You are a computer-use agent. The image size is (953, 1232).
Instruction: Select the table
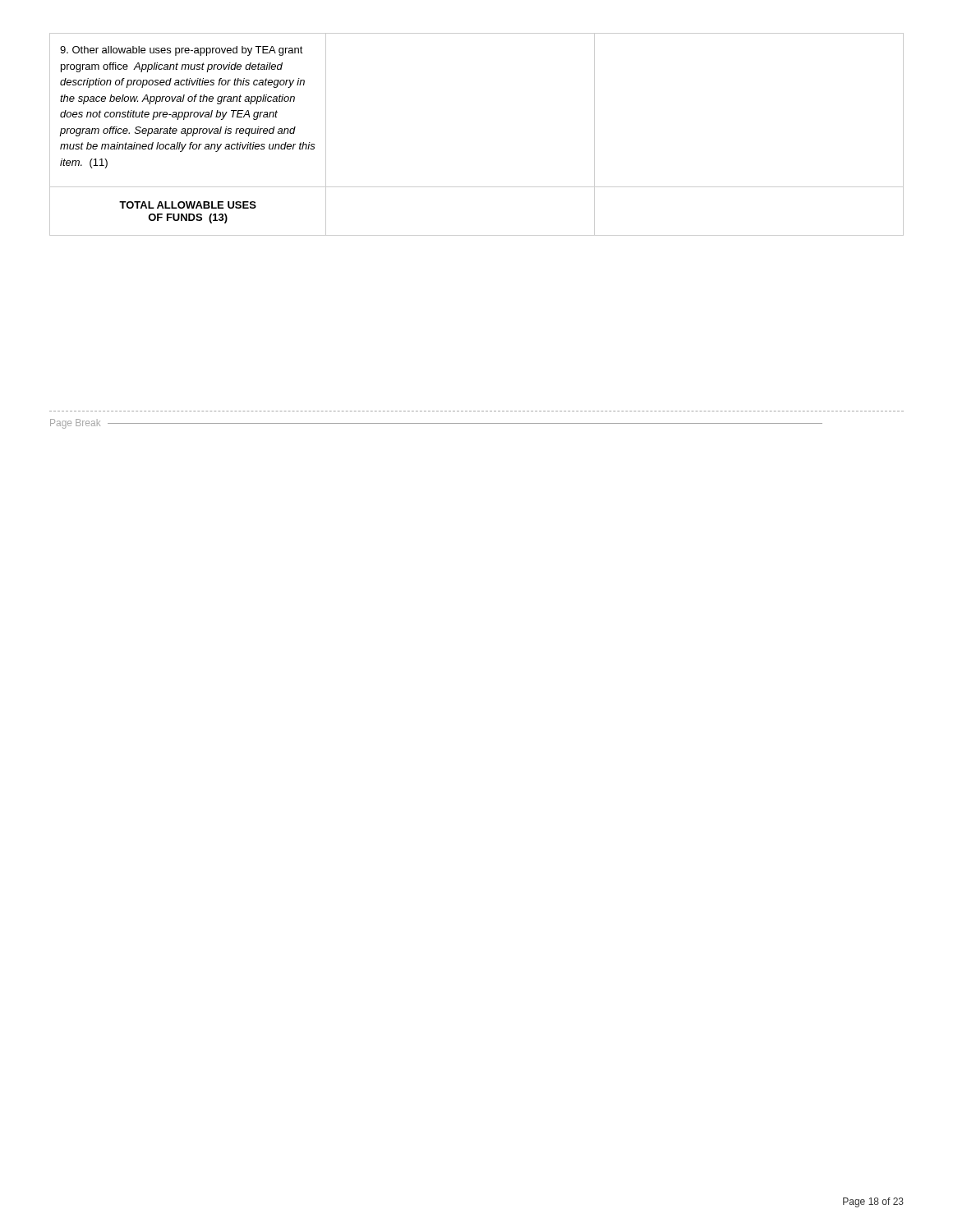tap(476, 134)
